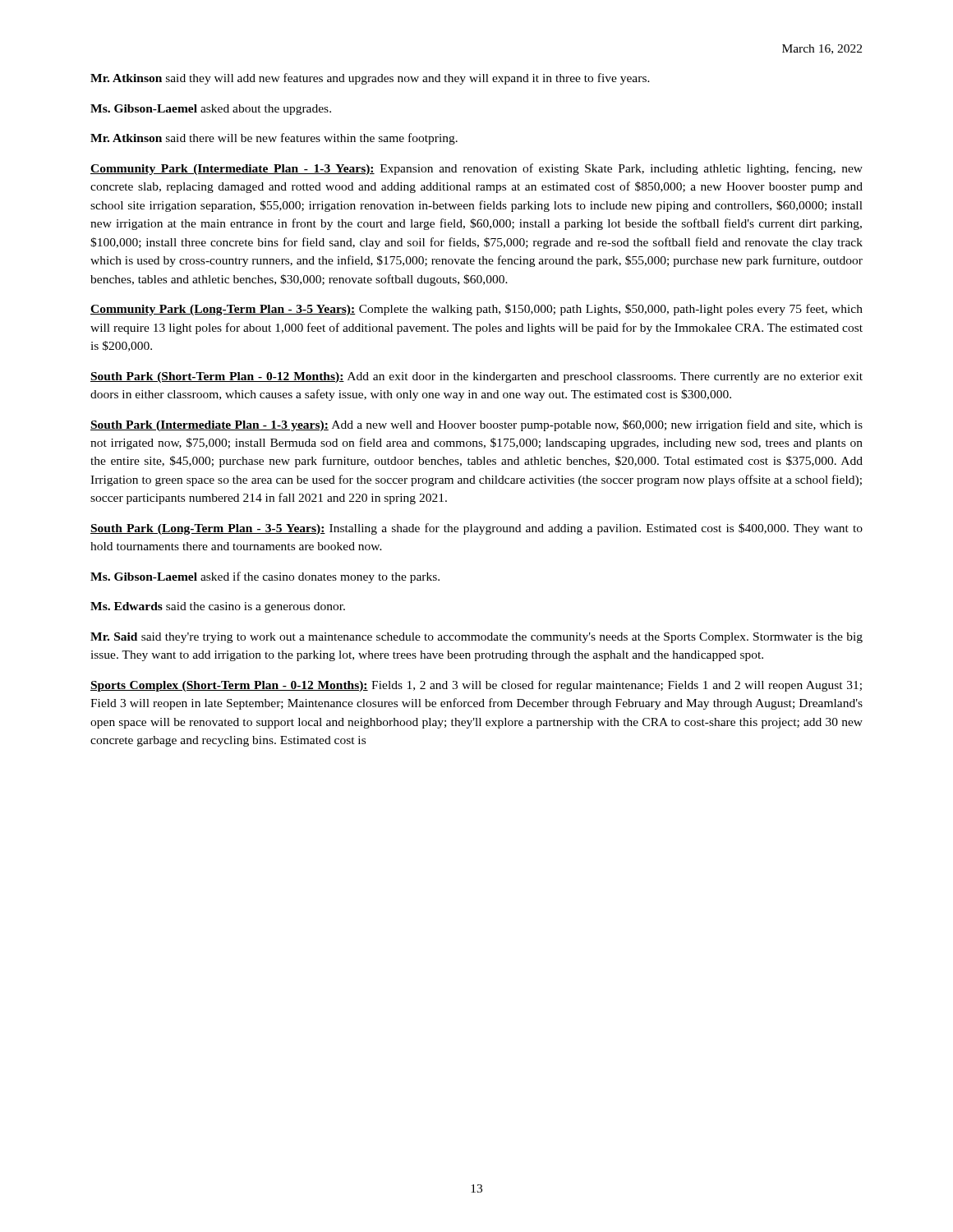
Task: Point to the text starting "Community Park (Long-Term Plan - 3-5 Years):"
Action: coord(476,327)
